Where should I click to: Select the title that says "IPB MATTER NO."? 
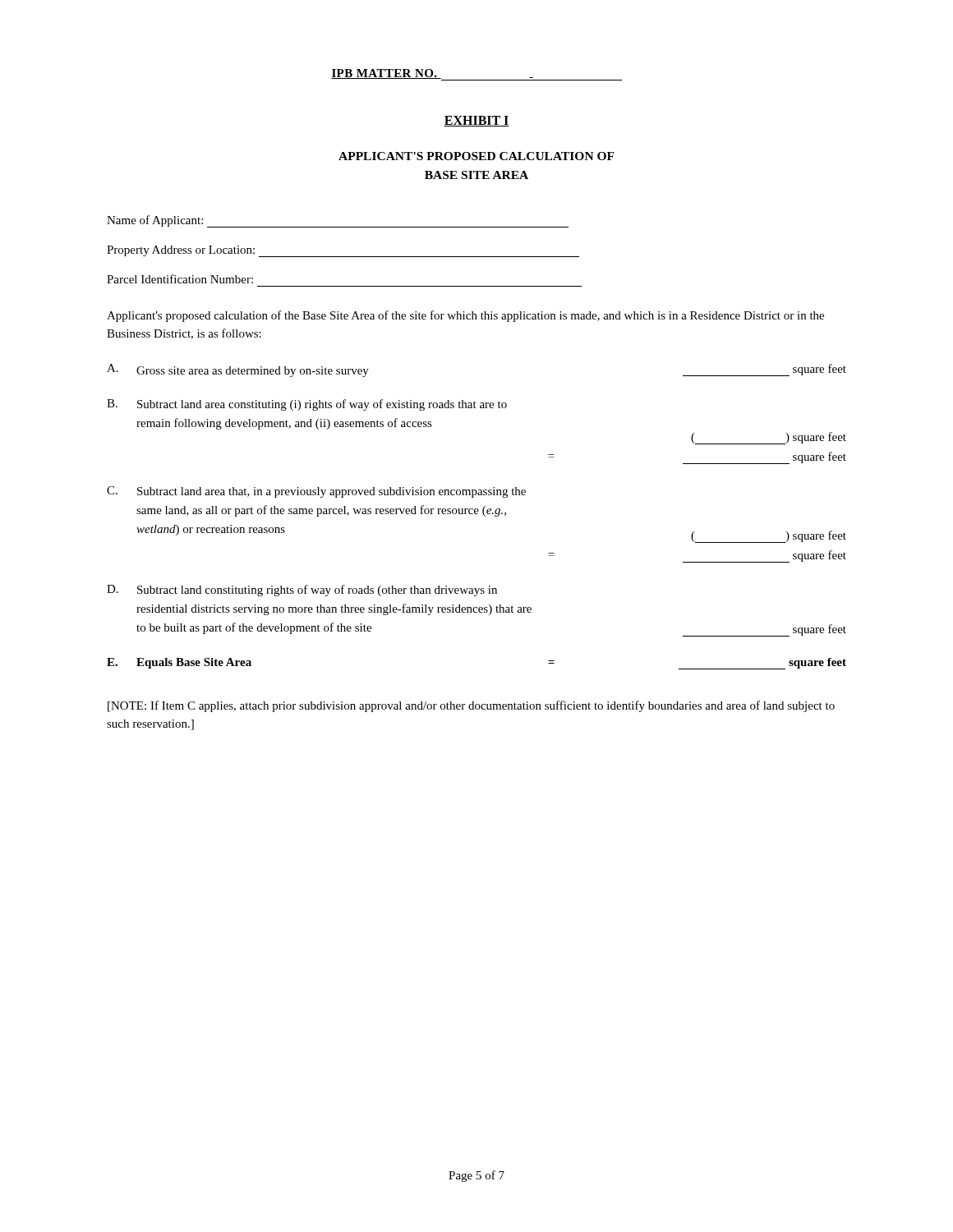(476, 73)
